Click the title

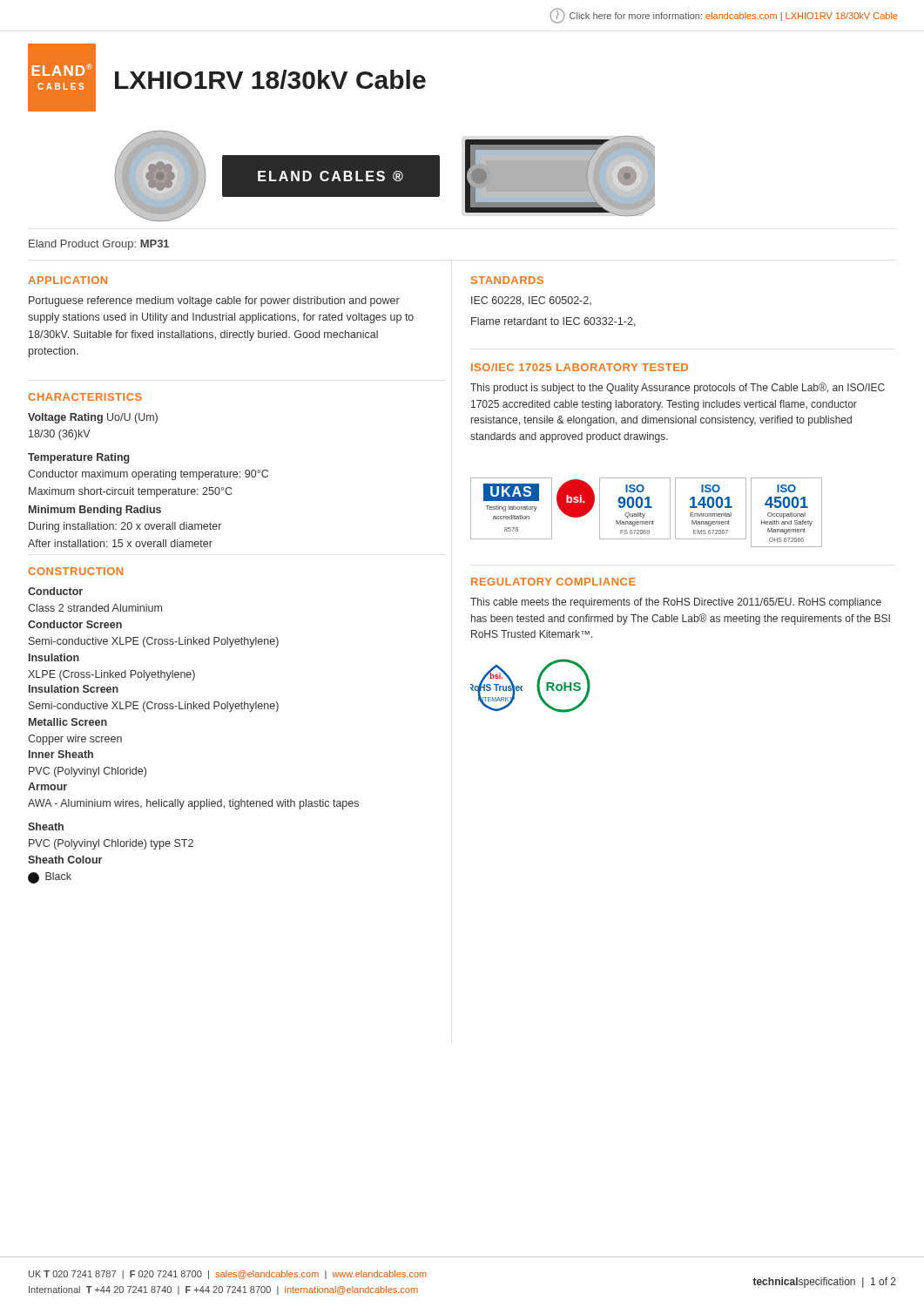270,80
